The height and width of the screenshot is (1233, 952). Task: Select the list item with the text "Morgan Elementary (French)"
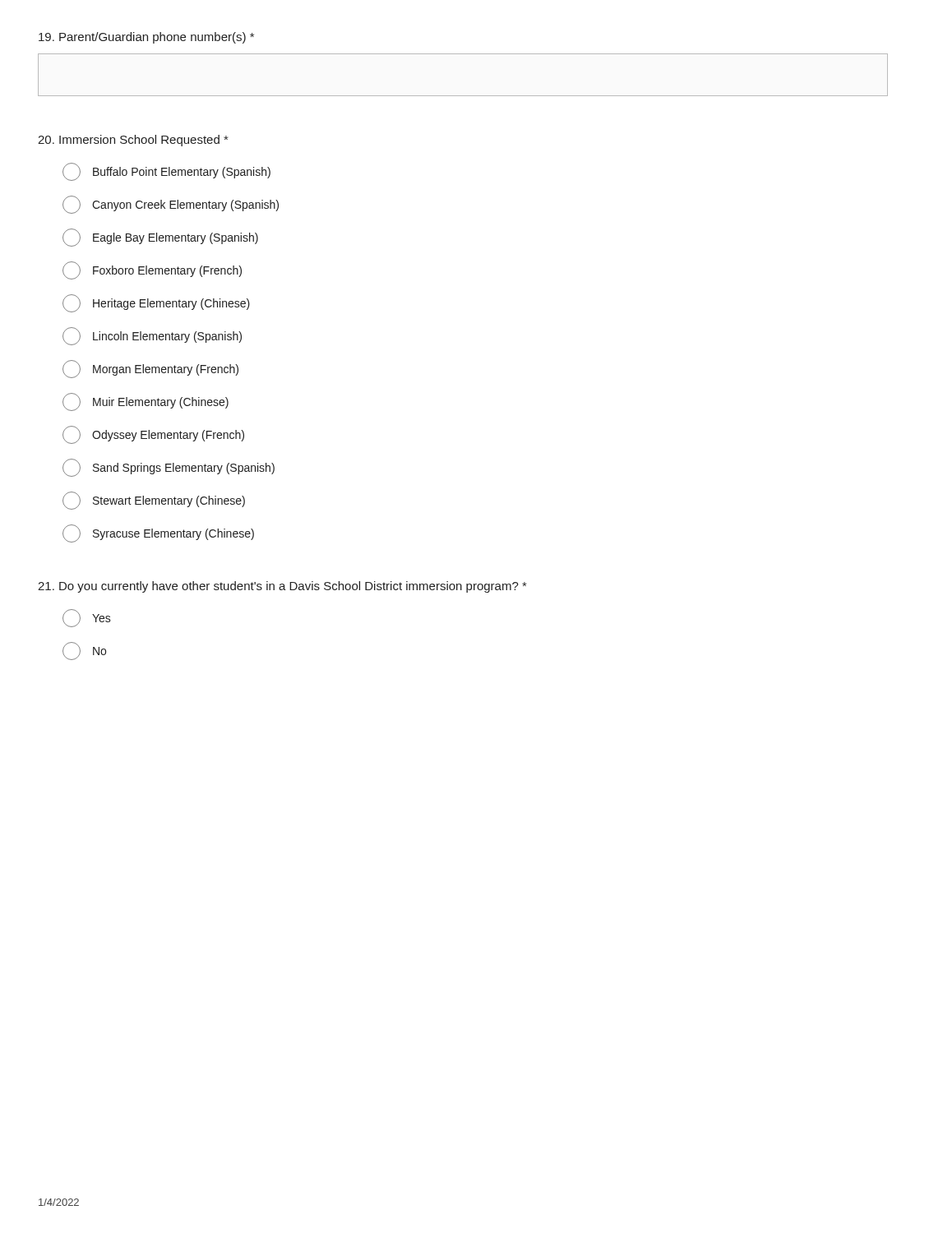(151, 369)
